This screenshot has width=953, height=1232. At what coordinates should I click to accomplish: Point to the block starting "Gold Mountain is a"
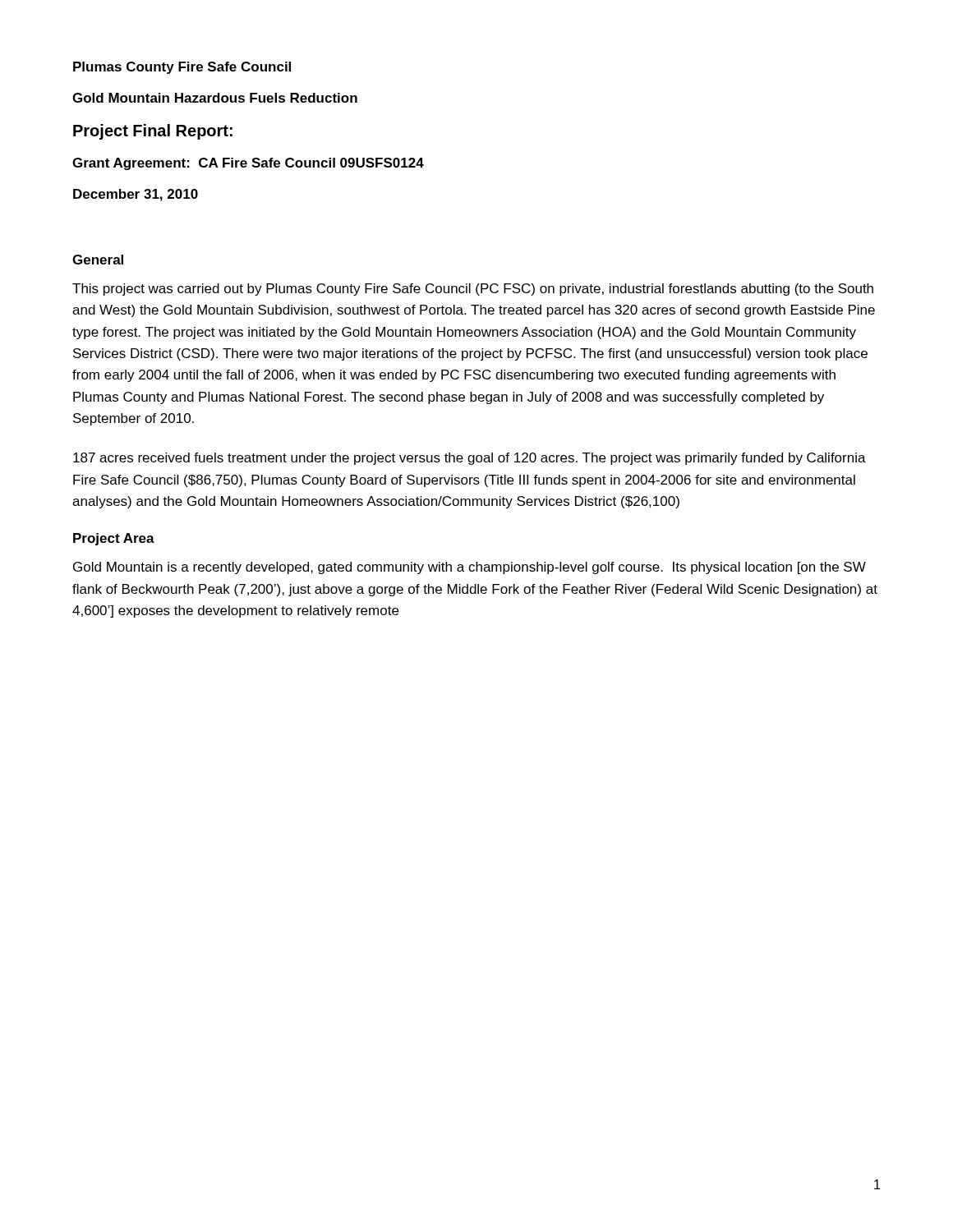click(x=475, y=589)
